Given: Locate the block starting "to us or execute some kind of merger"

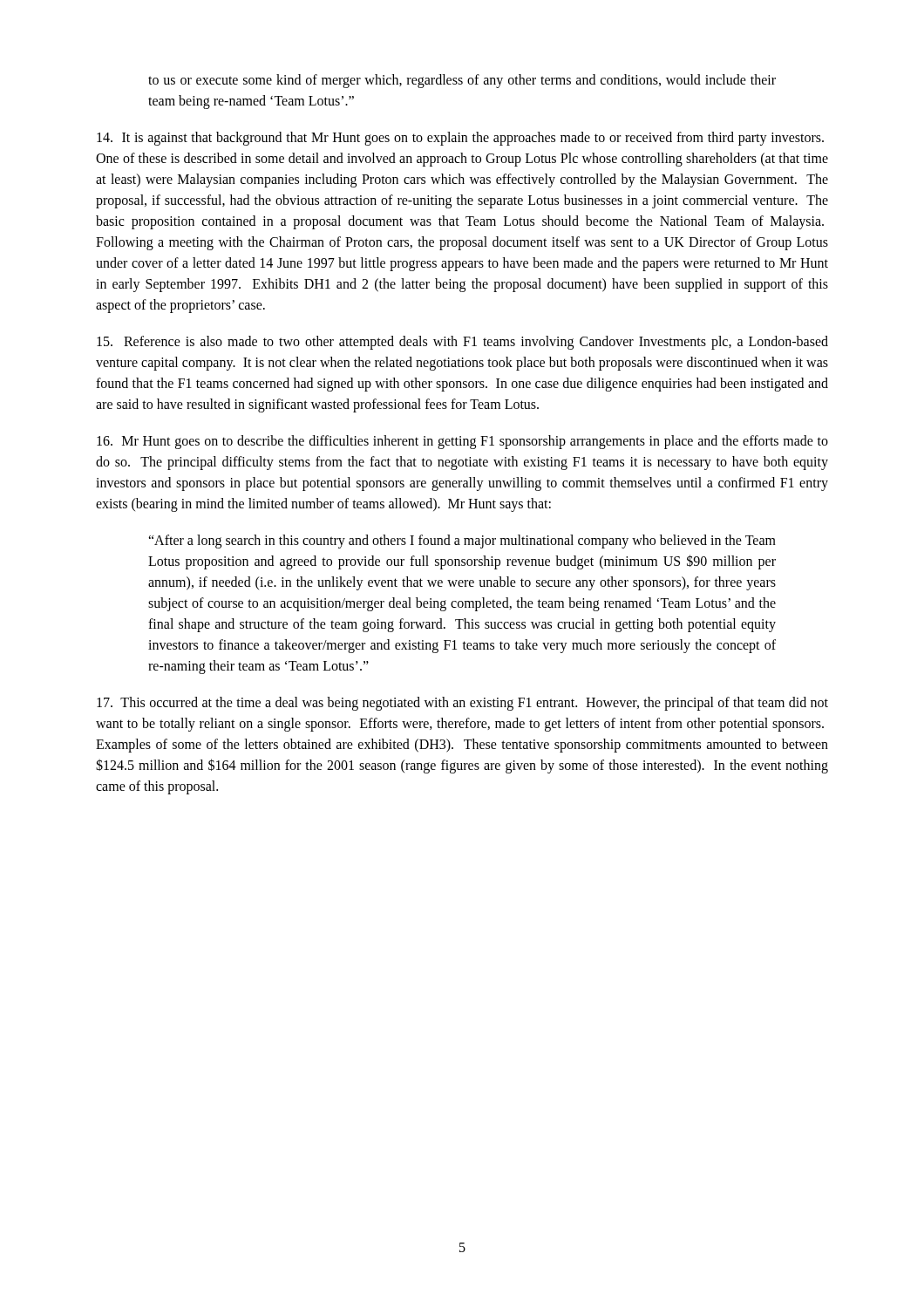Looking at the screenshot, I should point(462,90).
